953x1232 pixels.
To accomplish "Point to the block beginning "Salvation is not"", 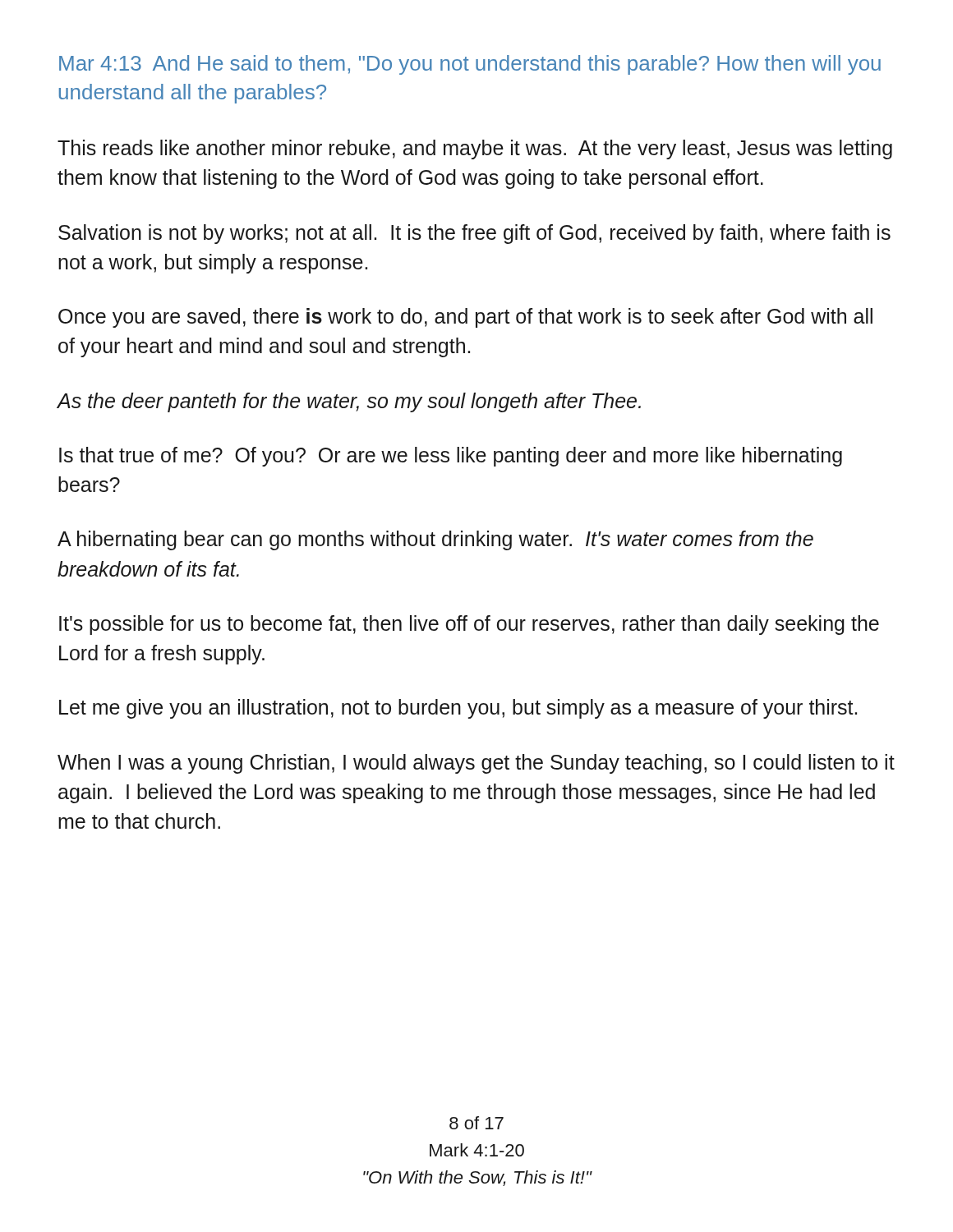I will click(x=474, y=247).
